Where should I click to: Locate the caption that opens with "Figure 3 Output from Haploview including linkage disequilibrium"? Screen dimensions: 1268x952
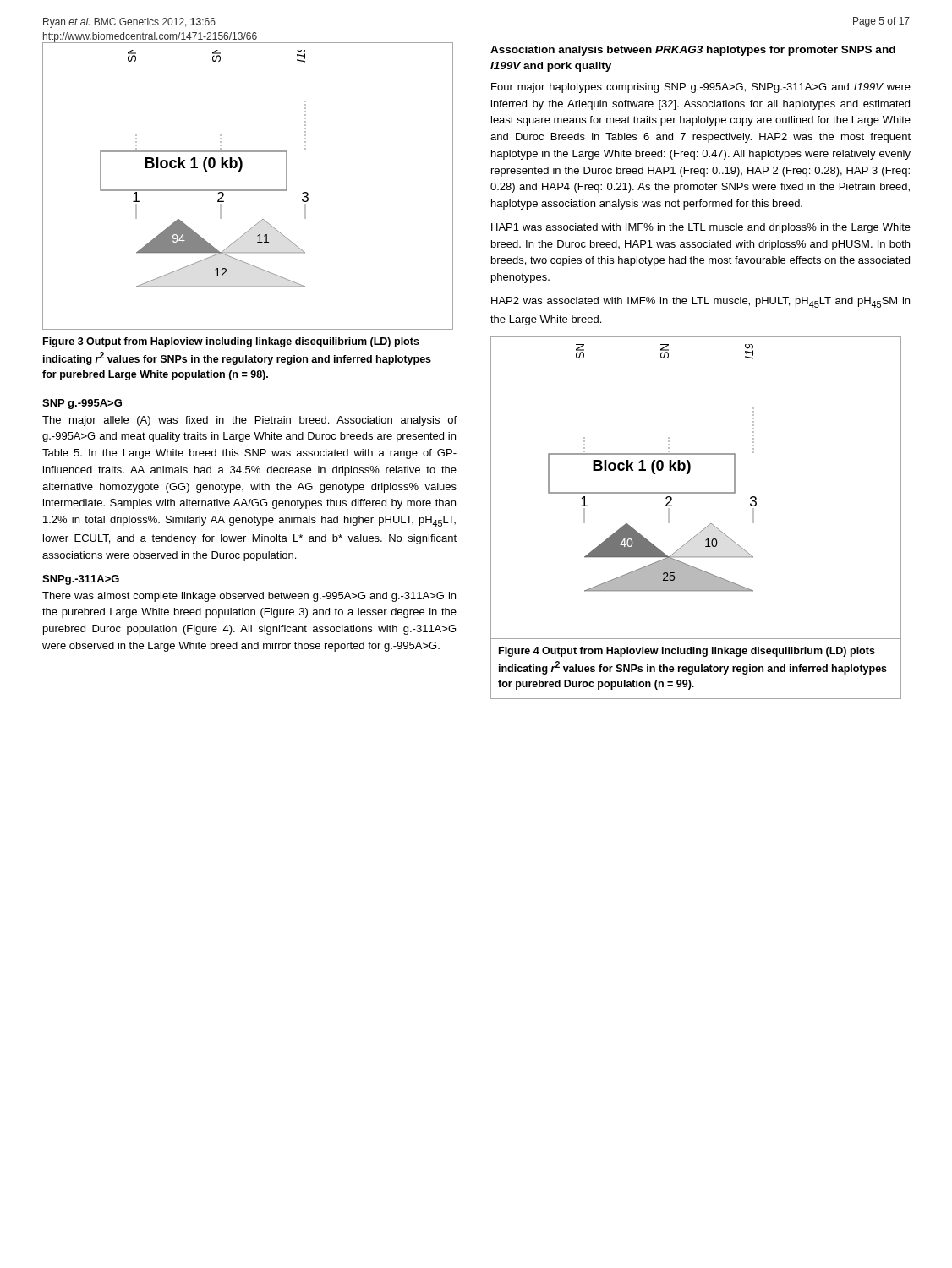(x=237, y=358)
